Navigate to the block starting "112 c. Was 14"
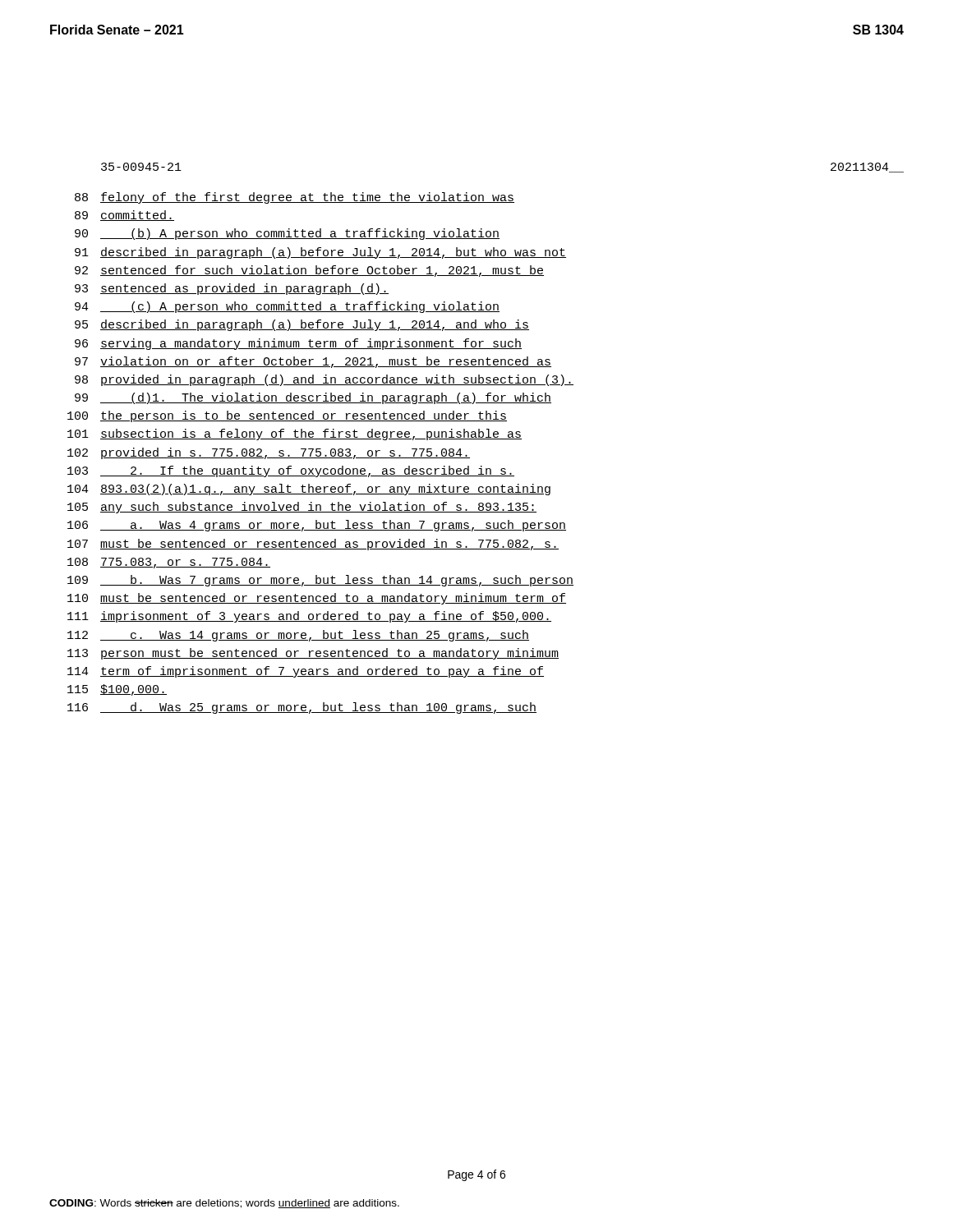 (x=289, y=636)
